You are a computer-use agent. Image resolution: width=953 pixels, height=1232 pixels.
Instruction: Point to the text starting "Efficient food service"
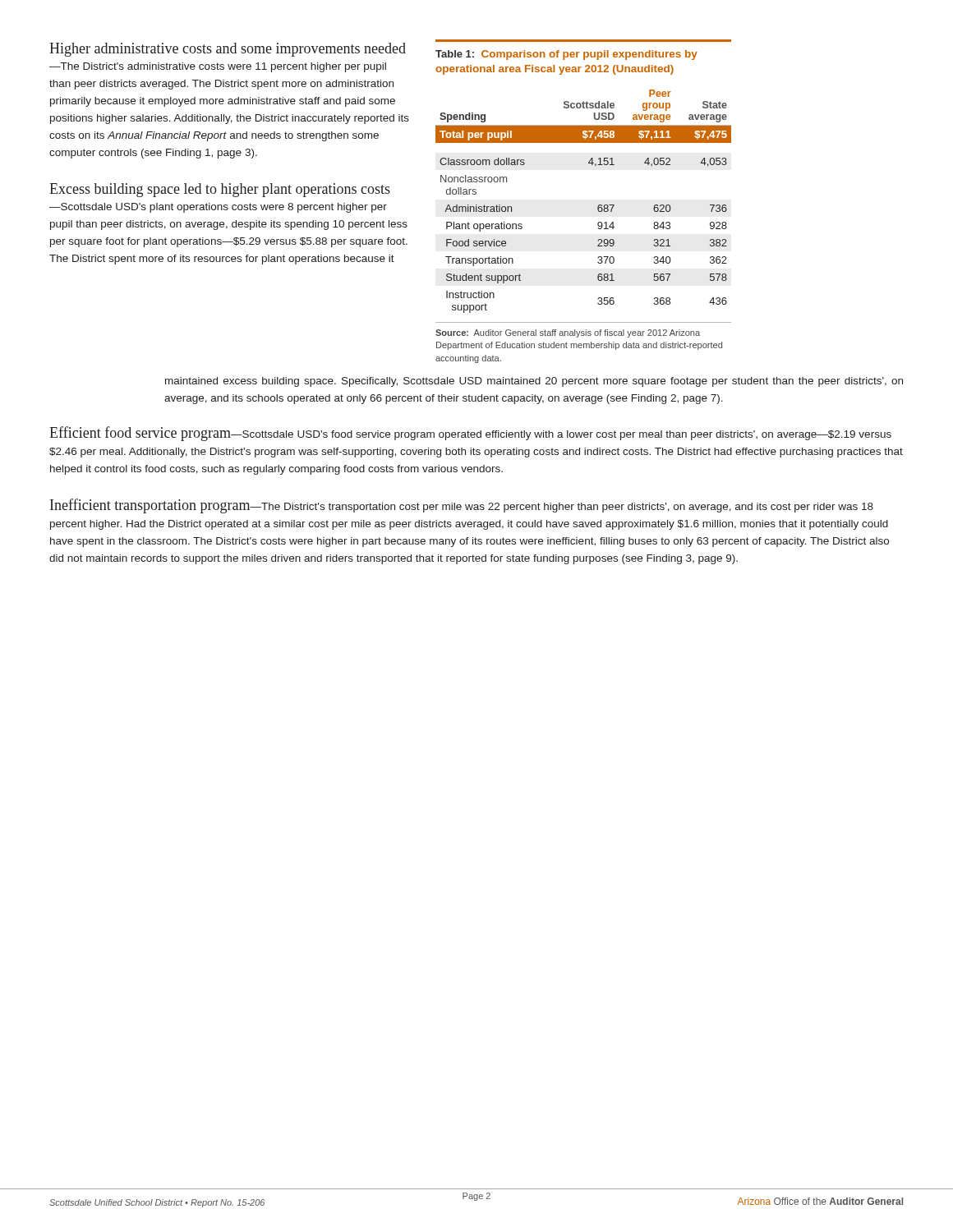tap(476, 450)
